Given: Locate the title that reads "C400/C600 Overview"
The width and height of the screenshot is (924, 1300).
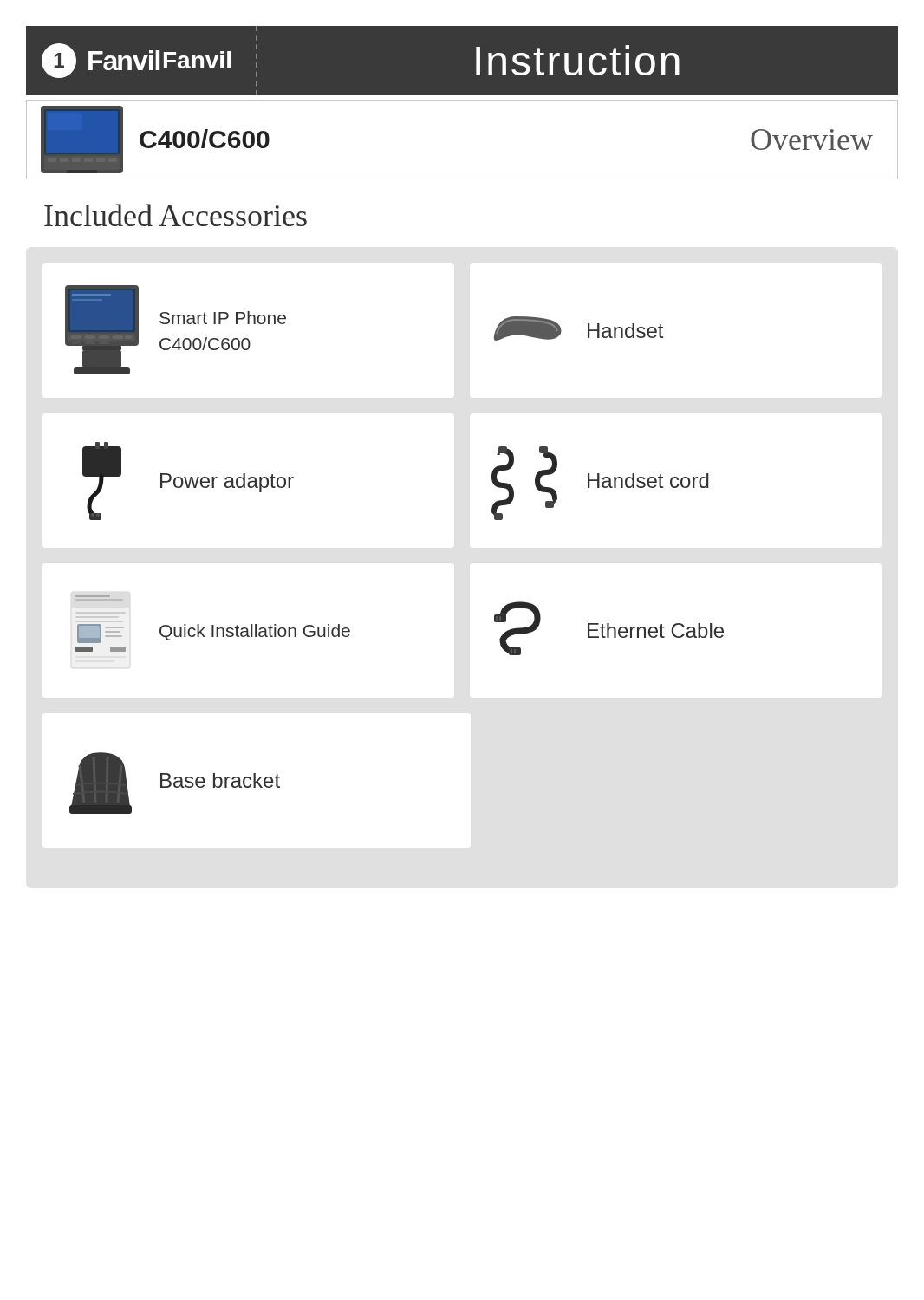Looking at the screenshot, I should pyautogui.click(x=462, y=139).
